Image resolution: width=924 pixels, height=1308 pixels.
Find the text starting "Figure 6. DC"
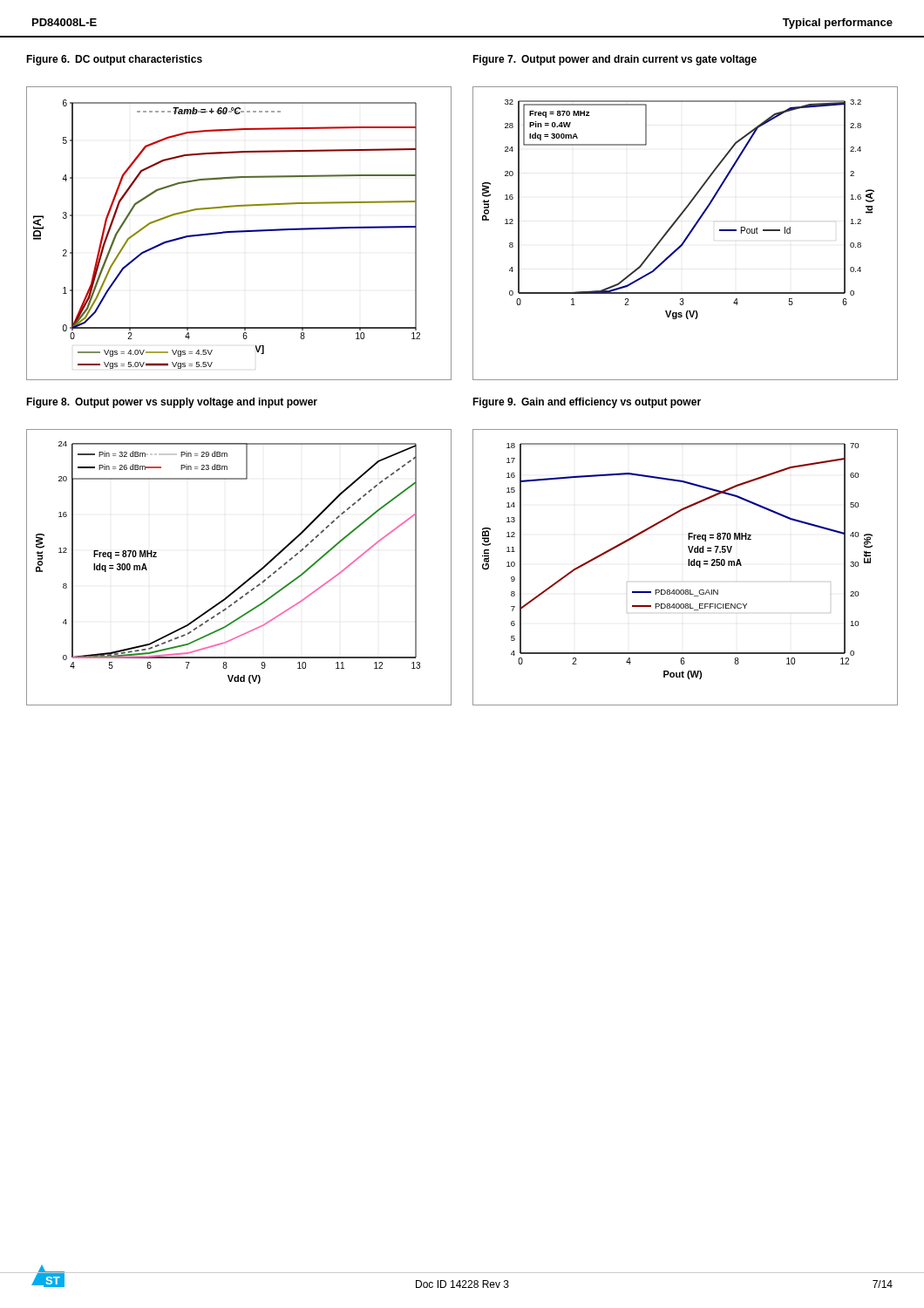coord(114,59)
